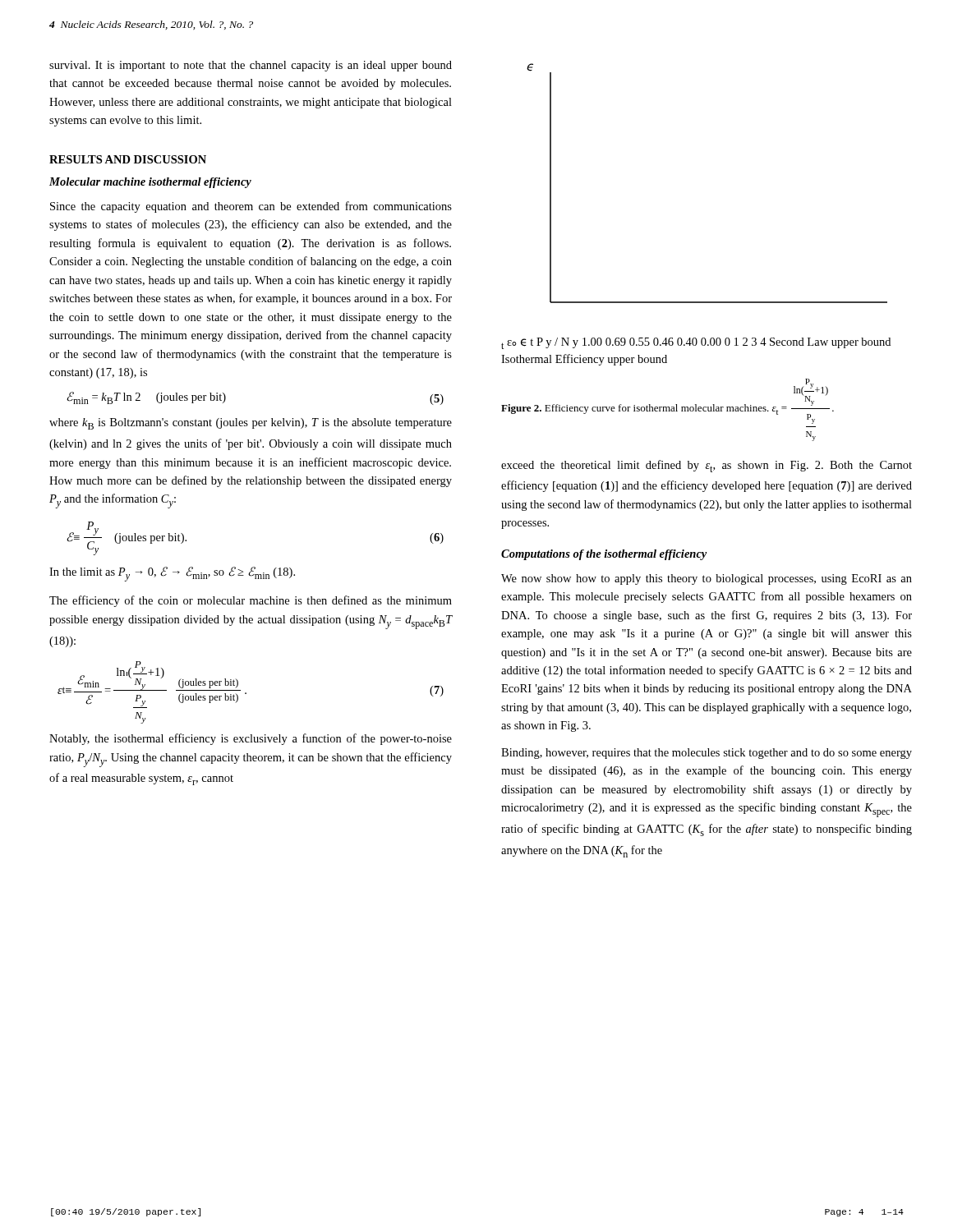
Task: Locate the text block containing "Since the capacity equation and theorem can"
Action: pos(251,289)
